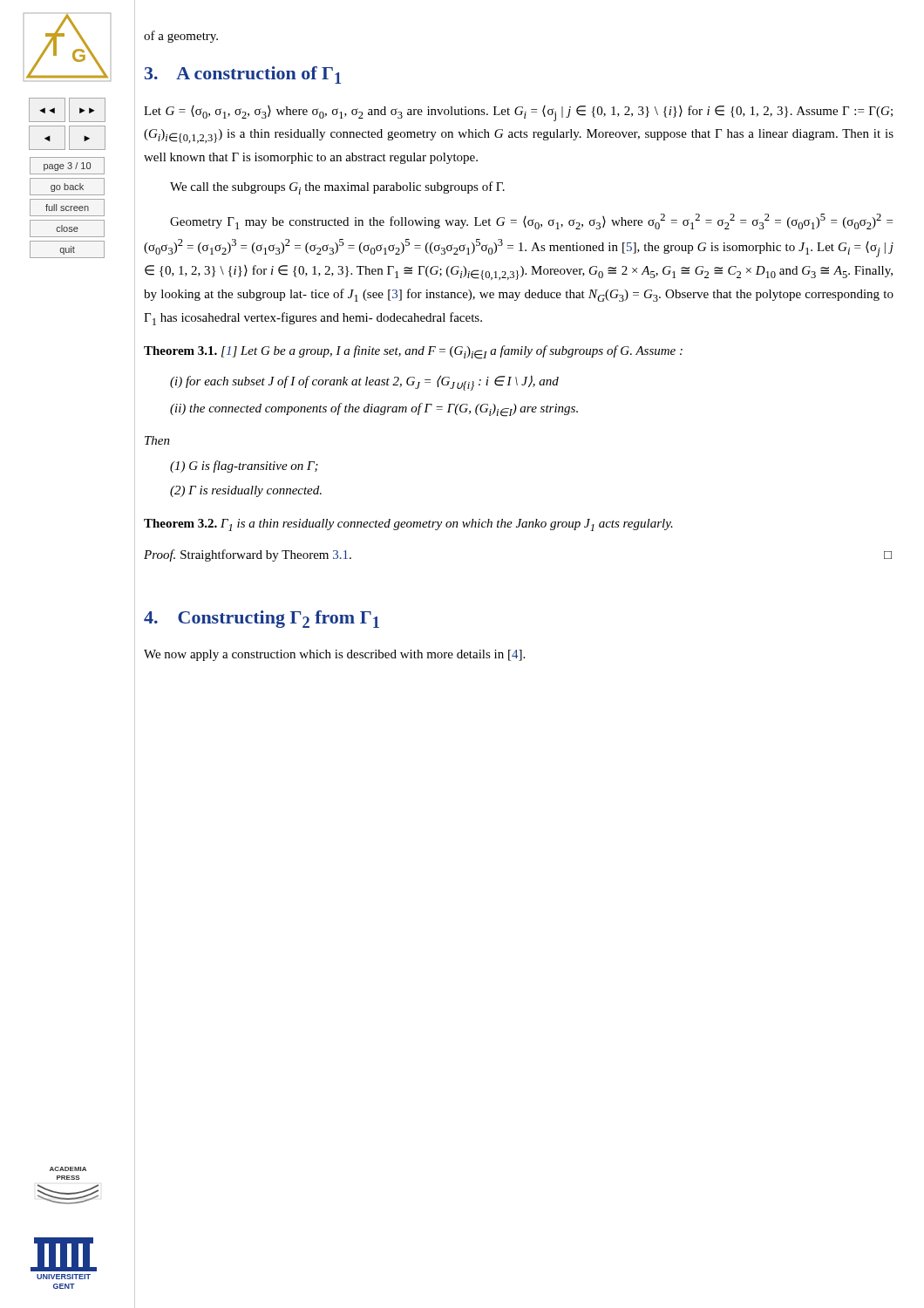
Task: Find the block starting "Let G ="
Action: point(519,134)
